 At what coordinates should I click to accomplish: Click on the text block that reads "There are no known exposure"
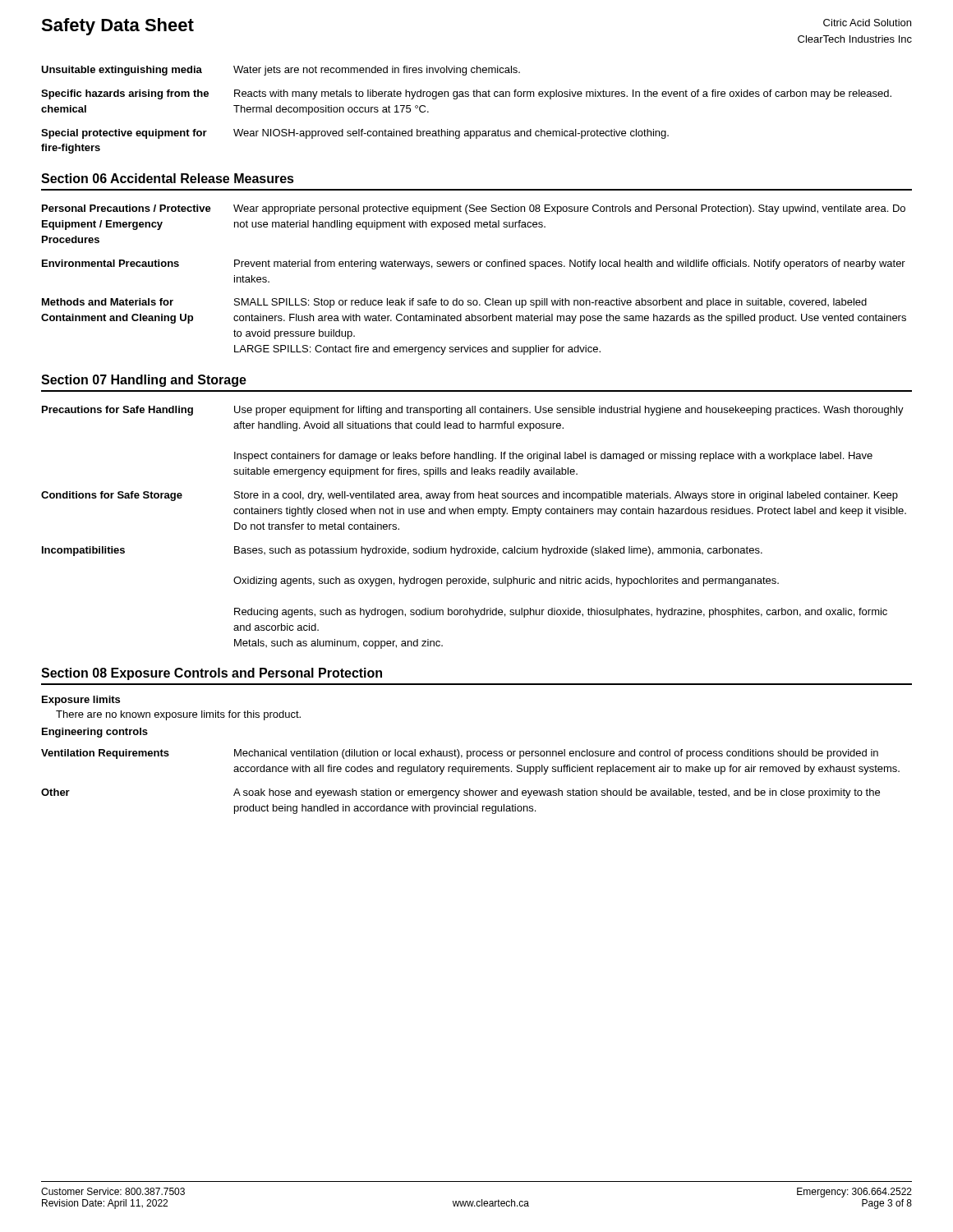point(179,715)
